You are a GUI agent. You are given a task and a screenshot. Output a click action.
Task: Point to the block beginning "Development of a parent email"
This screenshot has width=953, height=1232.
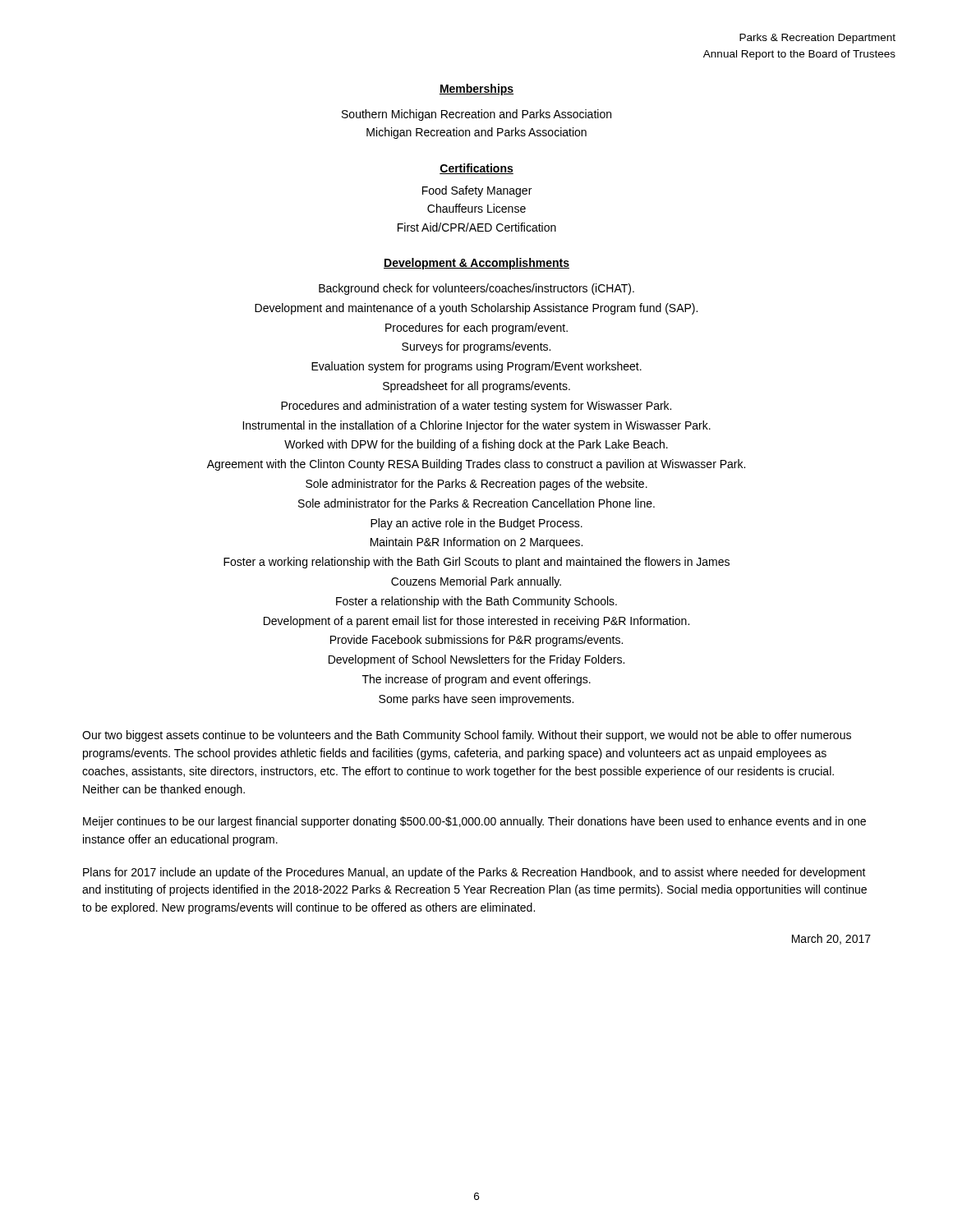point(476,620)
